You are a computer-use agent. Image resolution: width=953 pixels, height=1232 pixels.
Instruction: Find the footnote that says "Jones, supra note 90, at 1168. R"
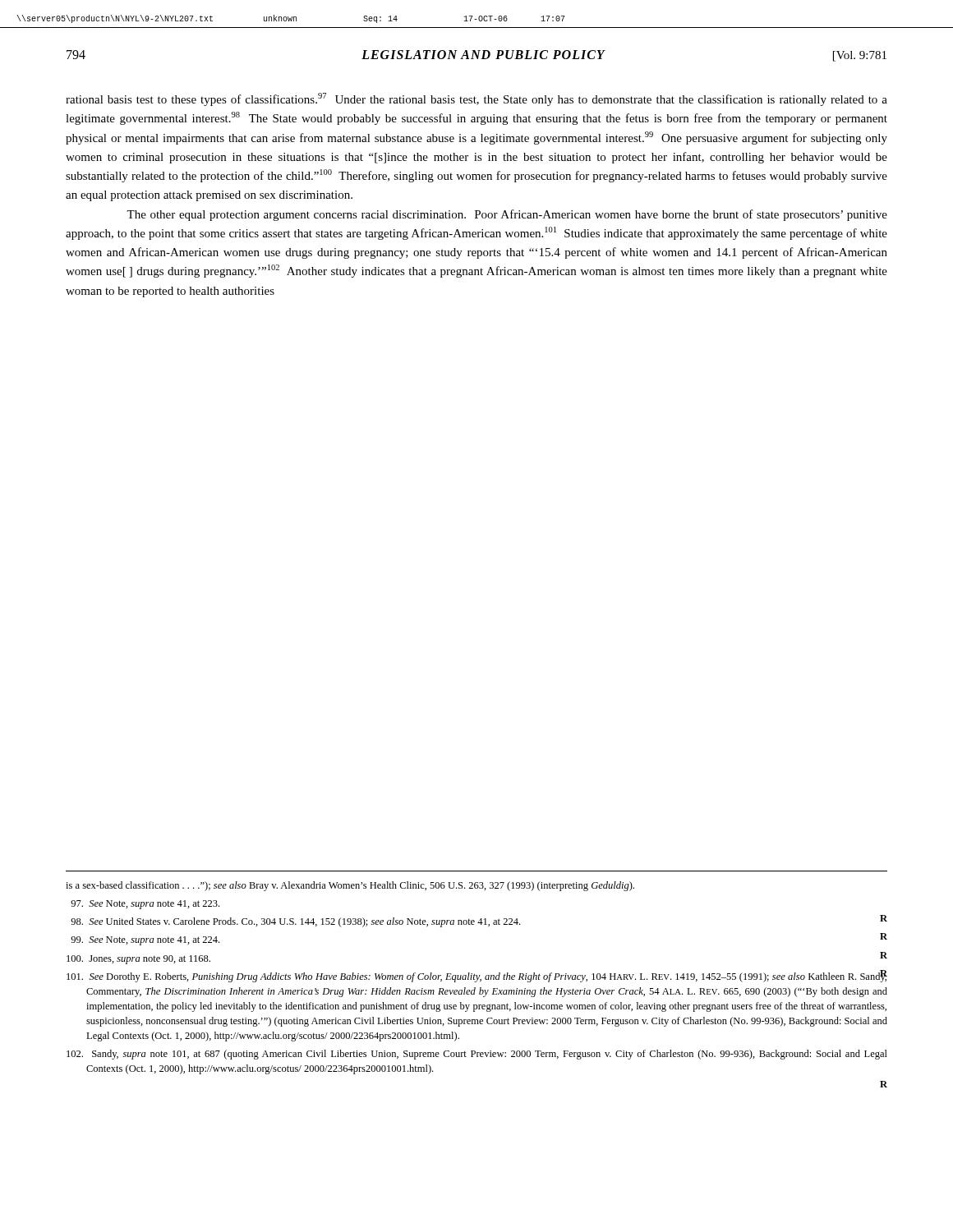tap(152, 958)
